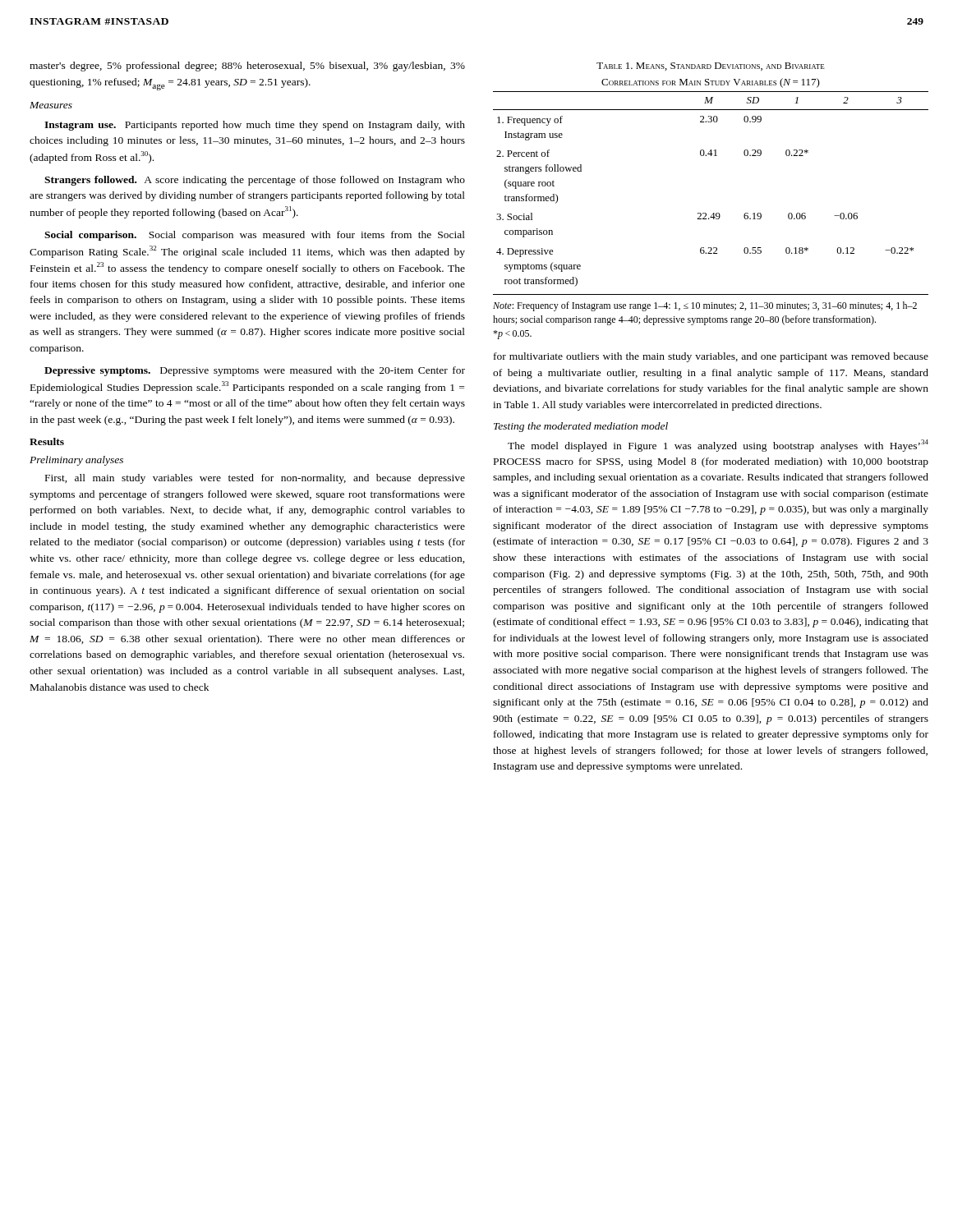This screenshot has height=1232, width=953.
Task: Select the text starting "Preliminary analyses"
Action: (77, 460)
